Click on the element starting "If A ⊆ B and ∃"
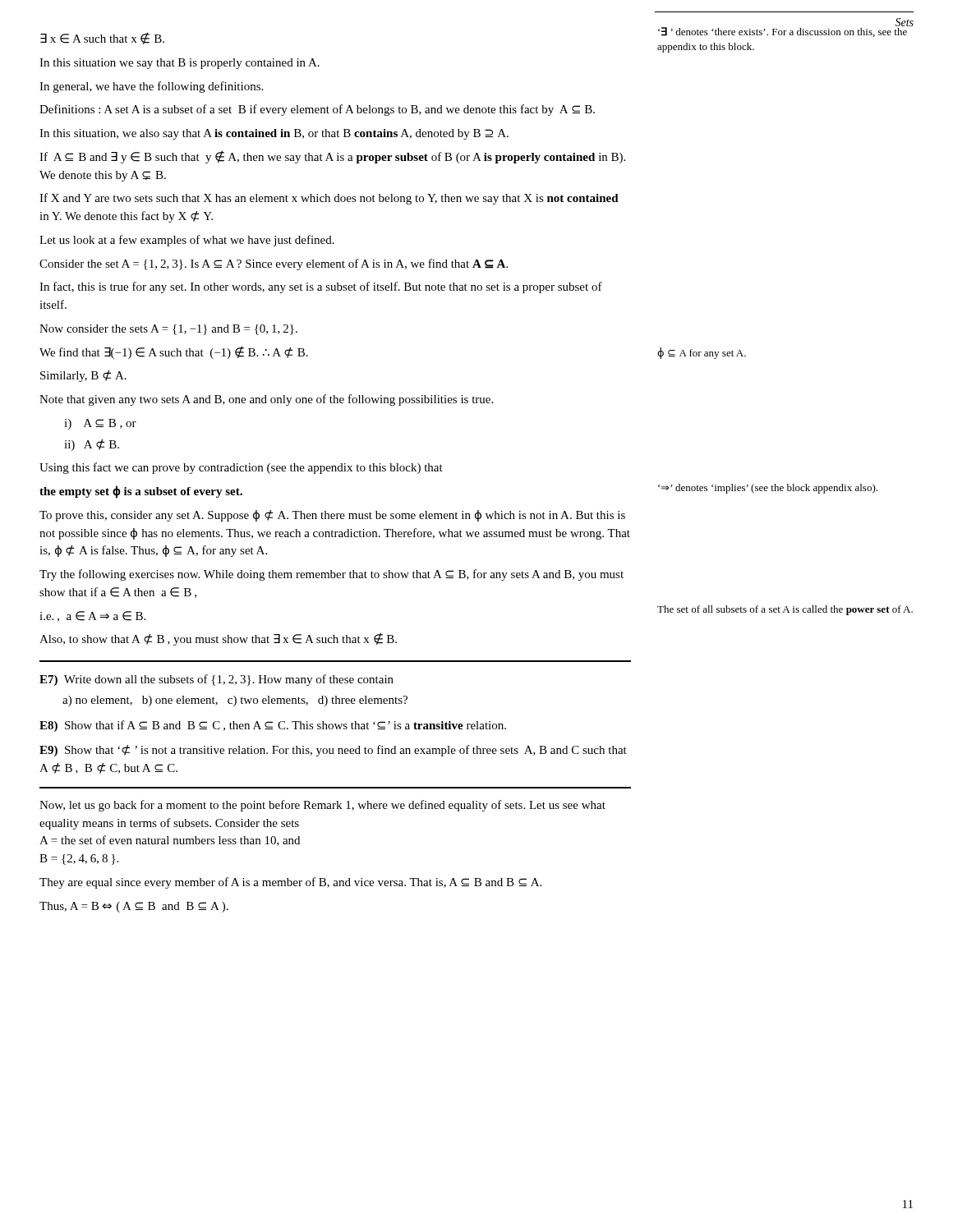The width and height of the screenshot is (953, 1232). 333,166
